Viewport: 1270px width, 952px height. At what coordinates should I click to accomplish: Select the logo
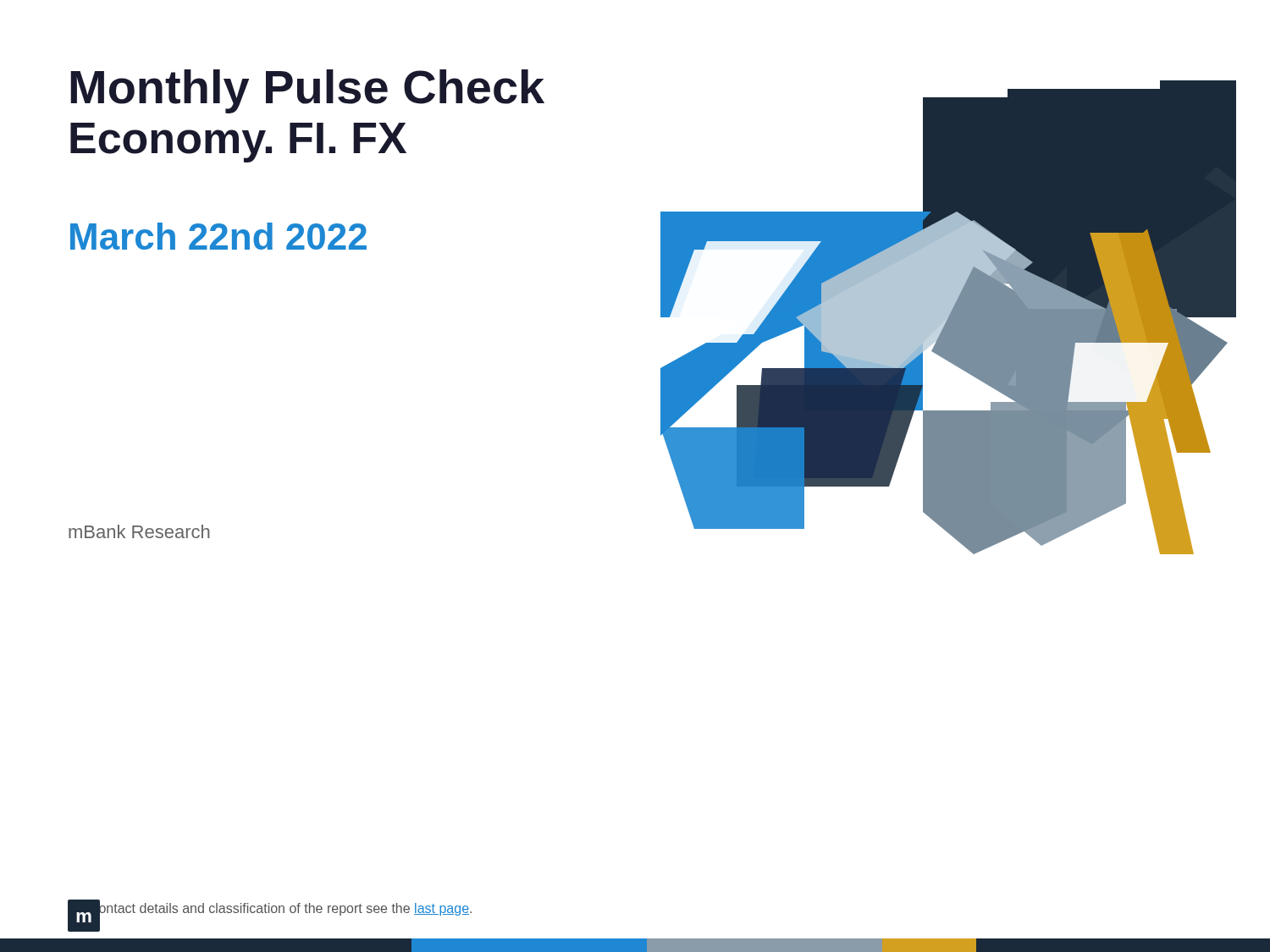[84, 917]
